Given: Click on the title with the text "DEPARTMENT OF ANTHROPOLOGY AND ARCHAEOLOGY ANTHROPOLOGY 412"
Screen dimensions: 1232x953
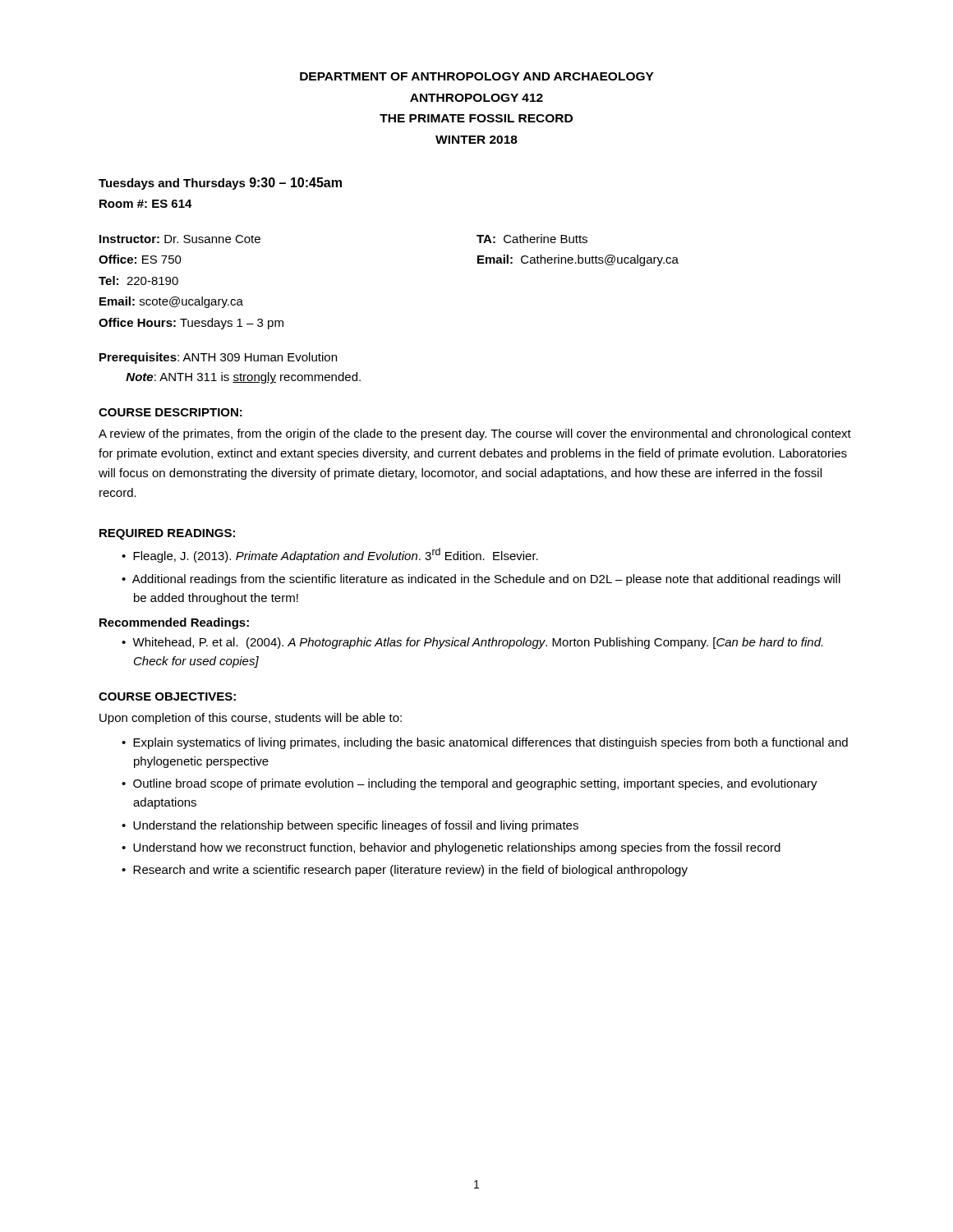Looking at the screenshot, I should [x=476, y=107].
